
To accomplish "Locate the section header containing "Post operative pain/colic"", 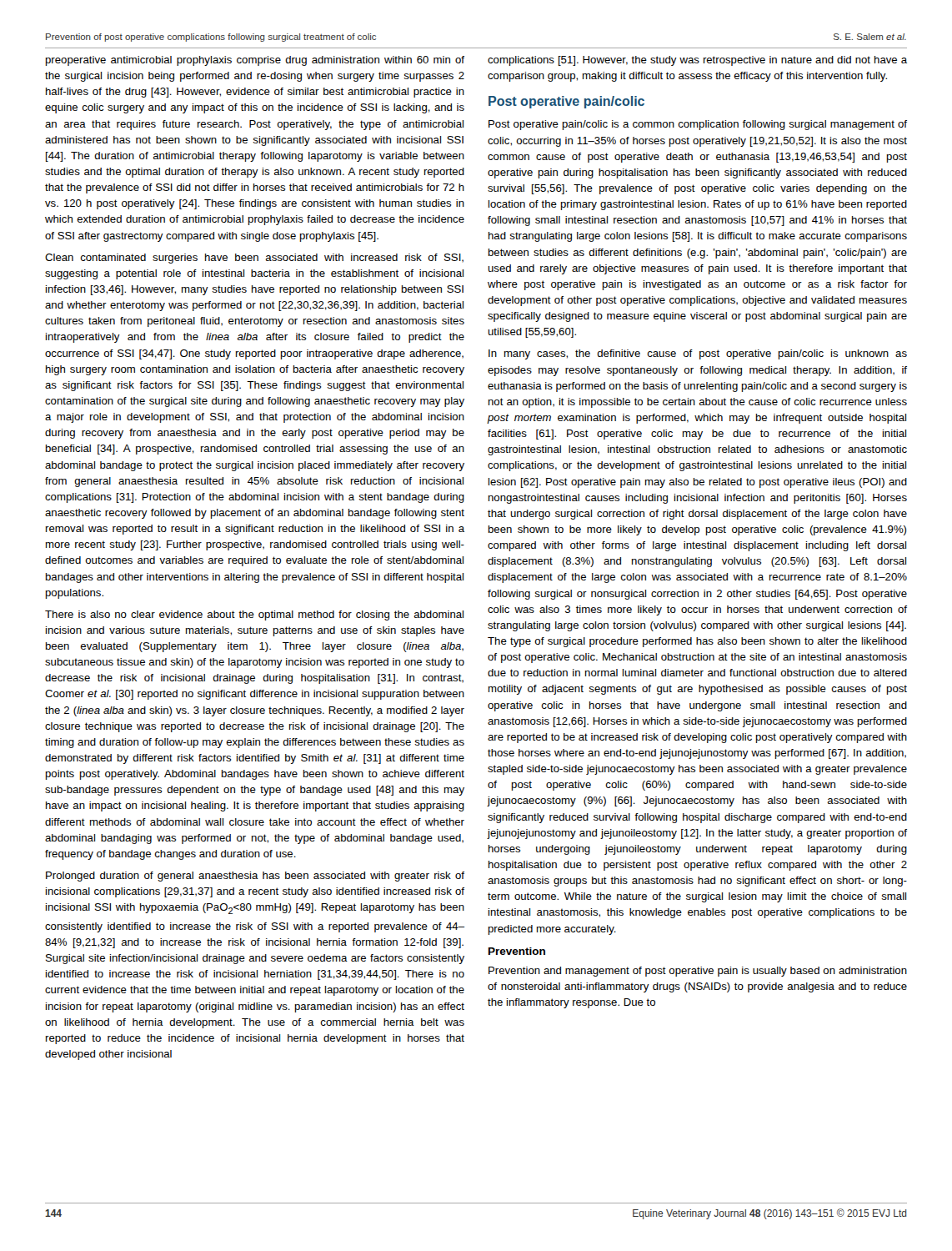I will click(x=566, y=102).
